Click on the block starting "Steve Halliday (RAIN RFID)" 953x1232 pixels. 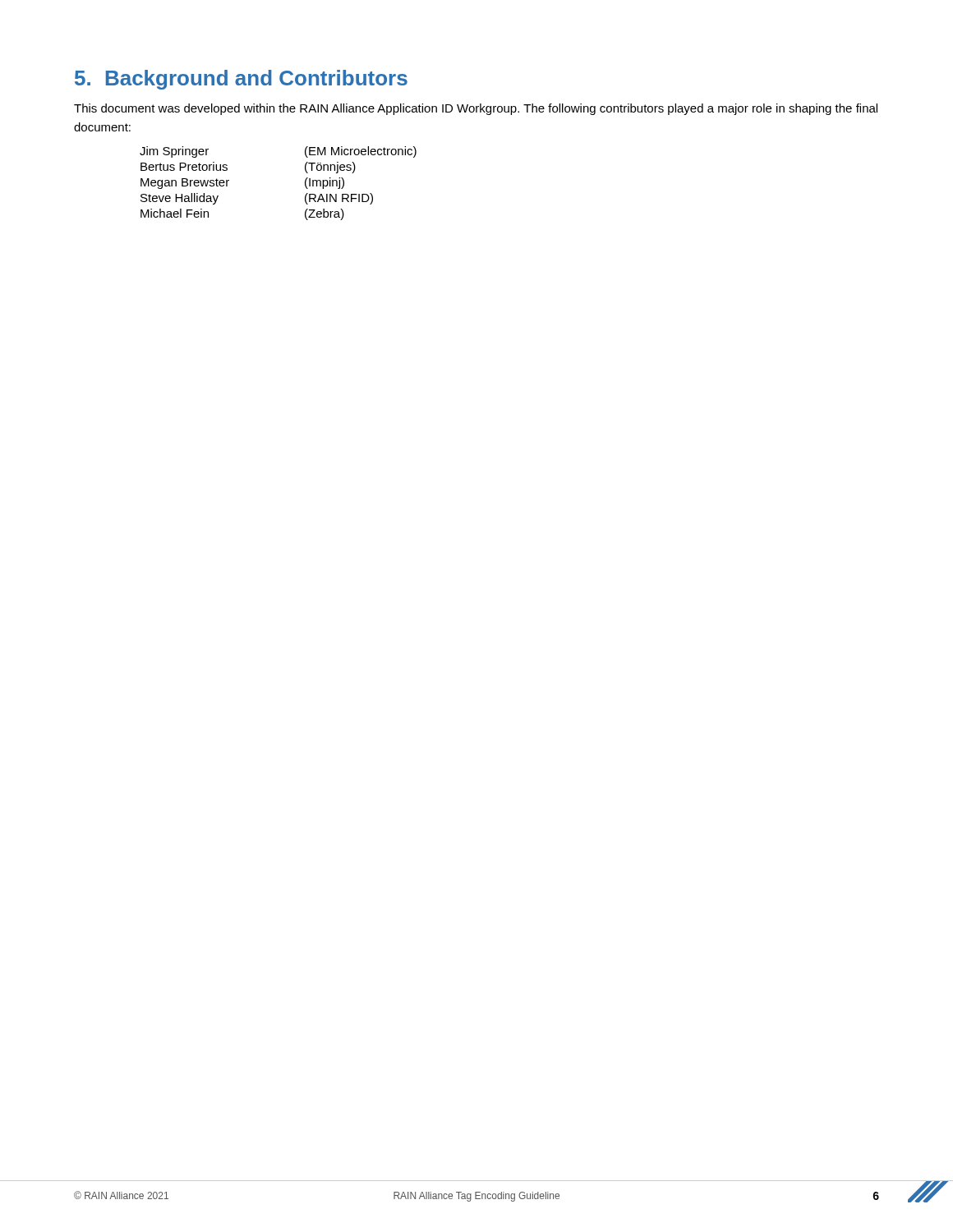point(179,198)
